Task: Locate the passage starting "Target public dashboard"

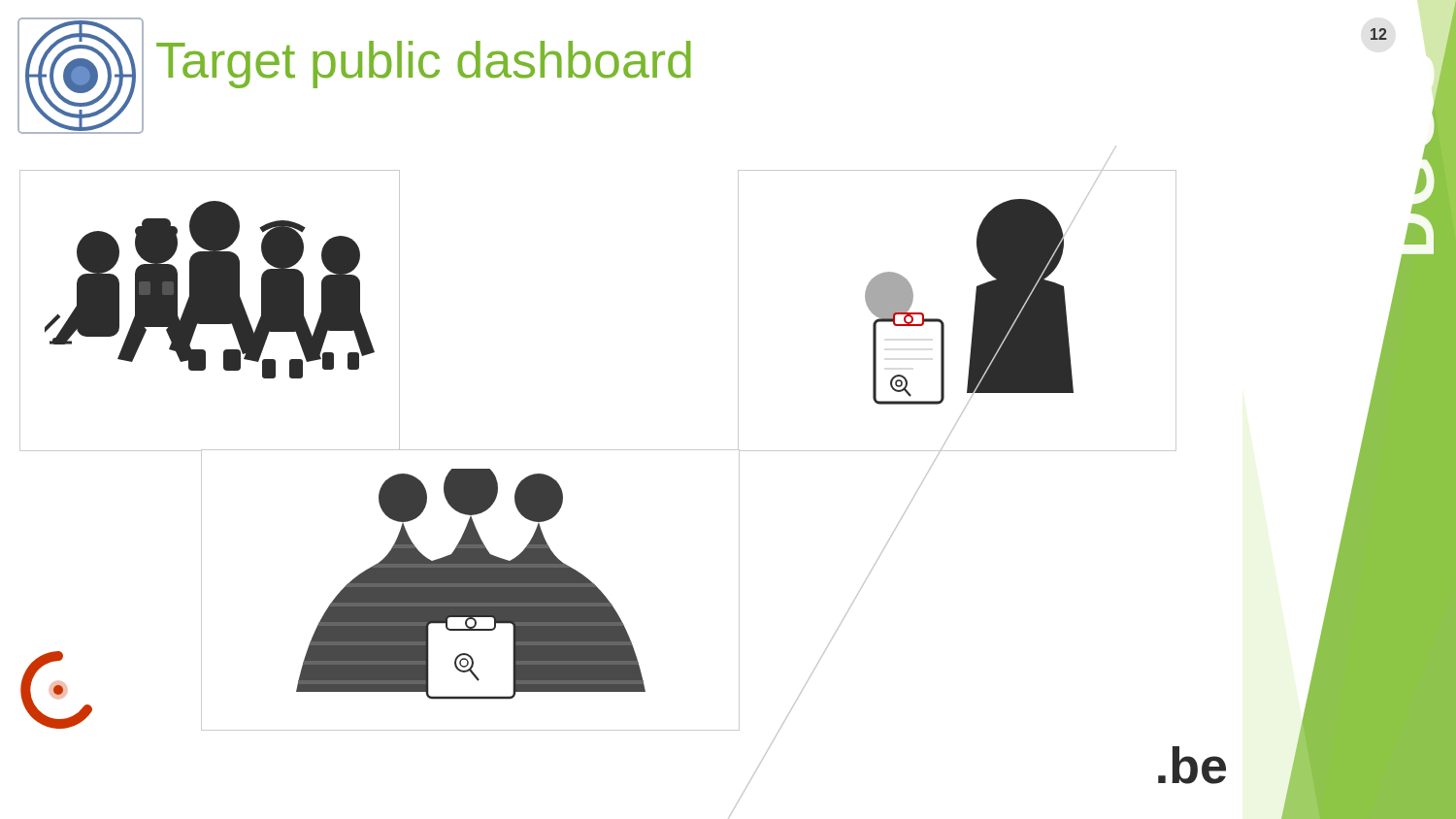Action: tap(425, 60)
